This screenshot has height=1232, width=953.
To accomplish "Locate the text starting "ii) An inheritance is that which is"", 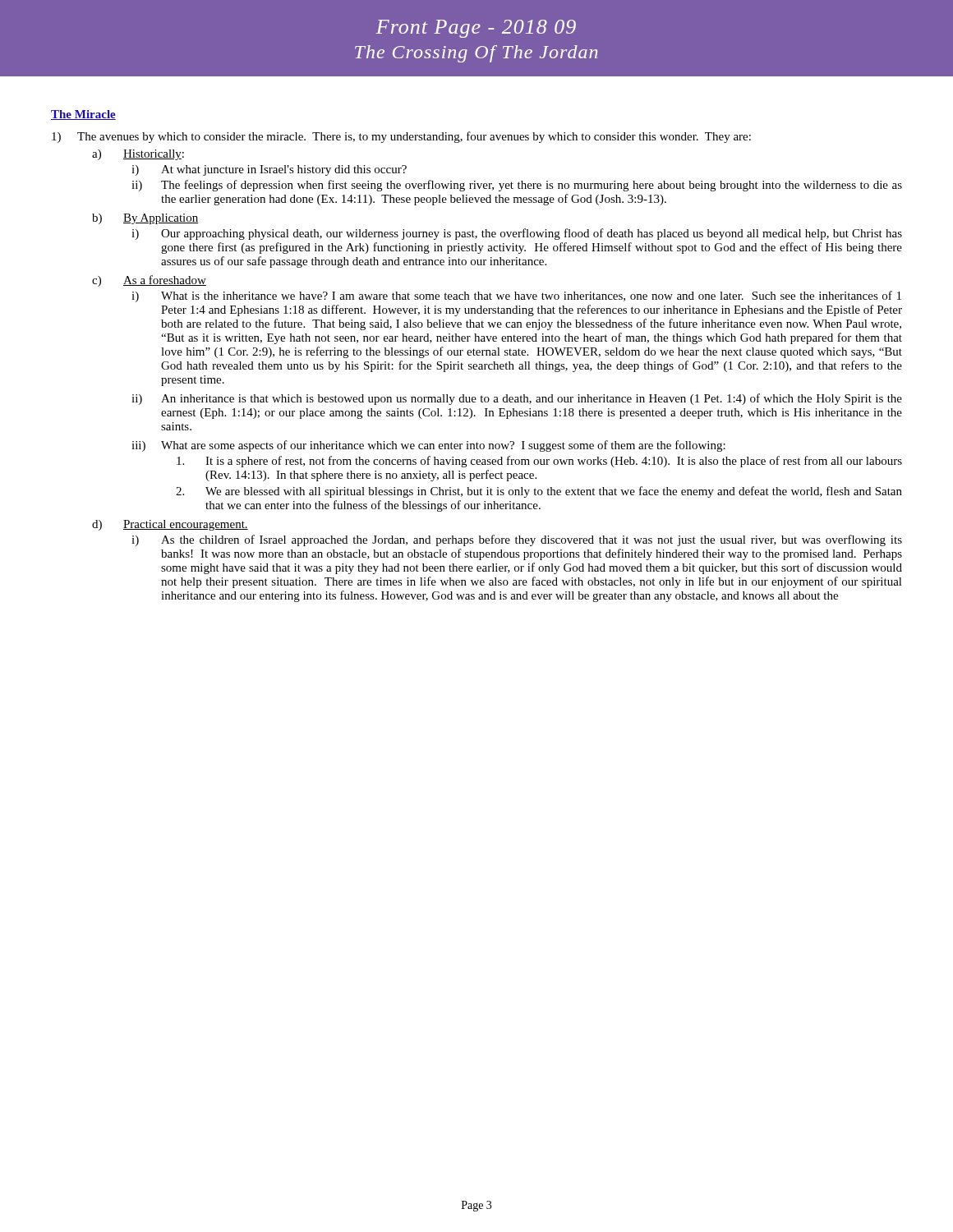I will click(517, 413).
